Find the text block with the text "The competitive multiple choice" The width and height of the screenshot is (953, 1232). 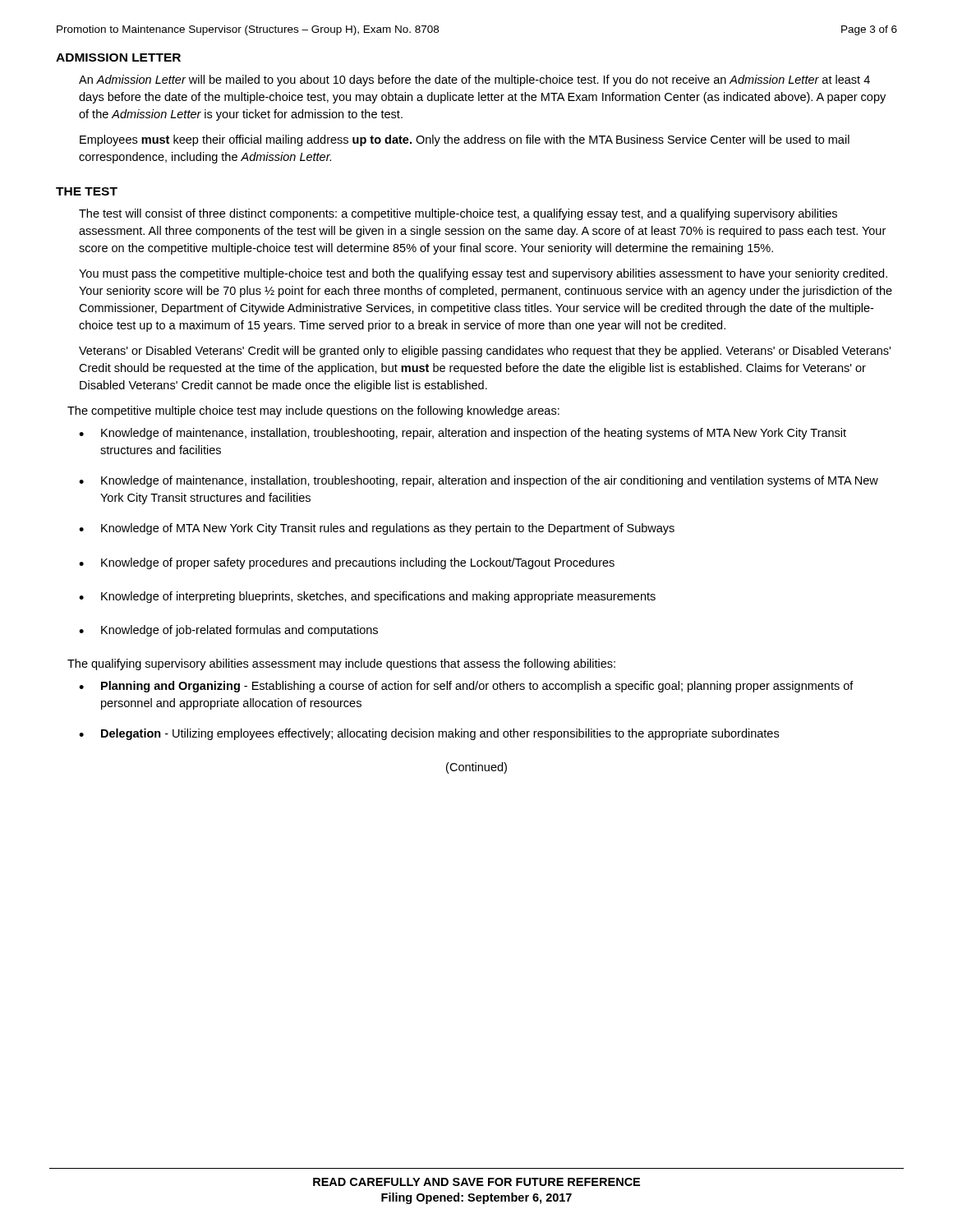[x=314, y=411]
